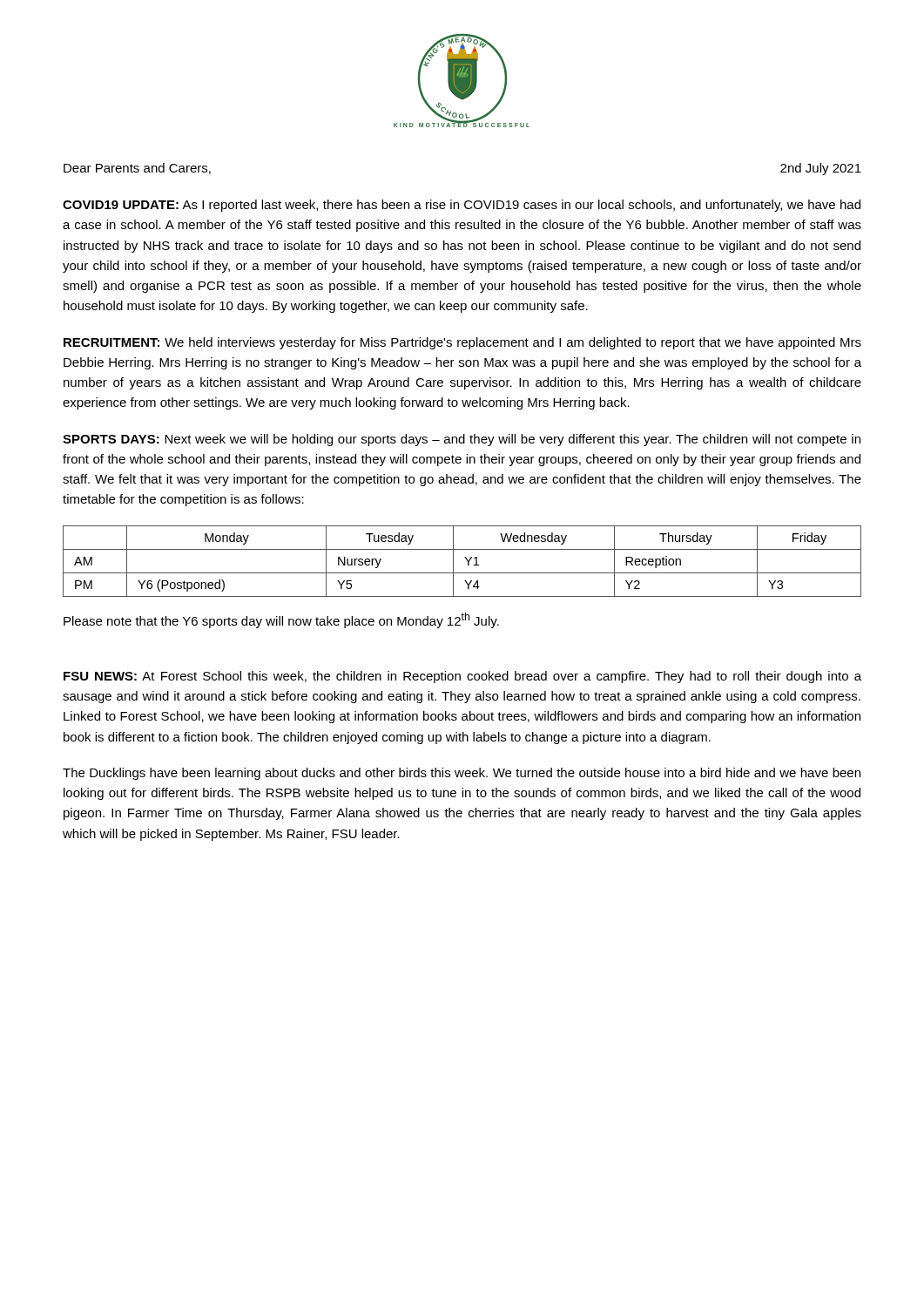Screen dimensions: 1307x924
Task: Find the text block containing "SPORTS DAYS: Next week we will be"
Action: (x=462, y=469)
